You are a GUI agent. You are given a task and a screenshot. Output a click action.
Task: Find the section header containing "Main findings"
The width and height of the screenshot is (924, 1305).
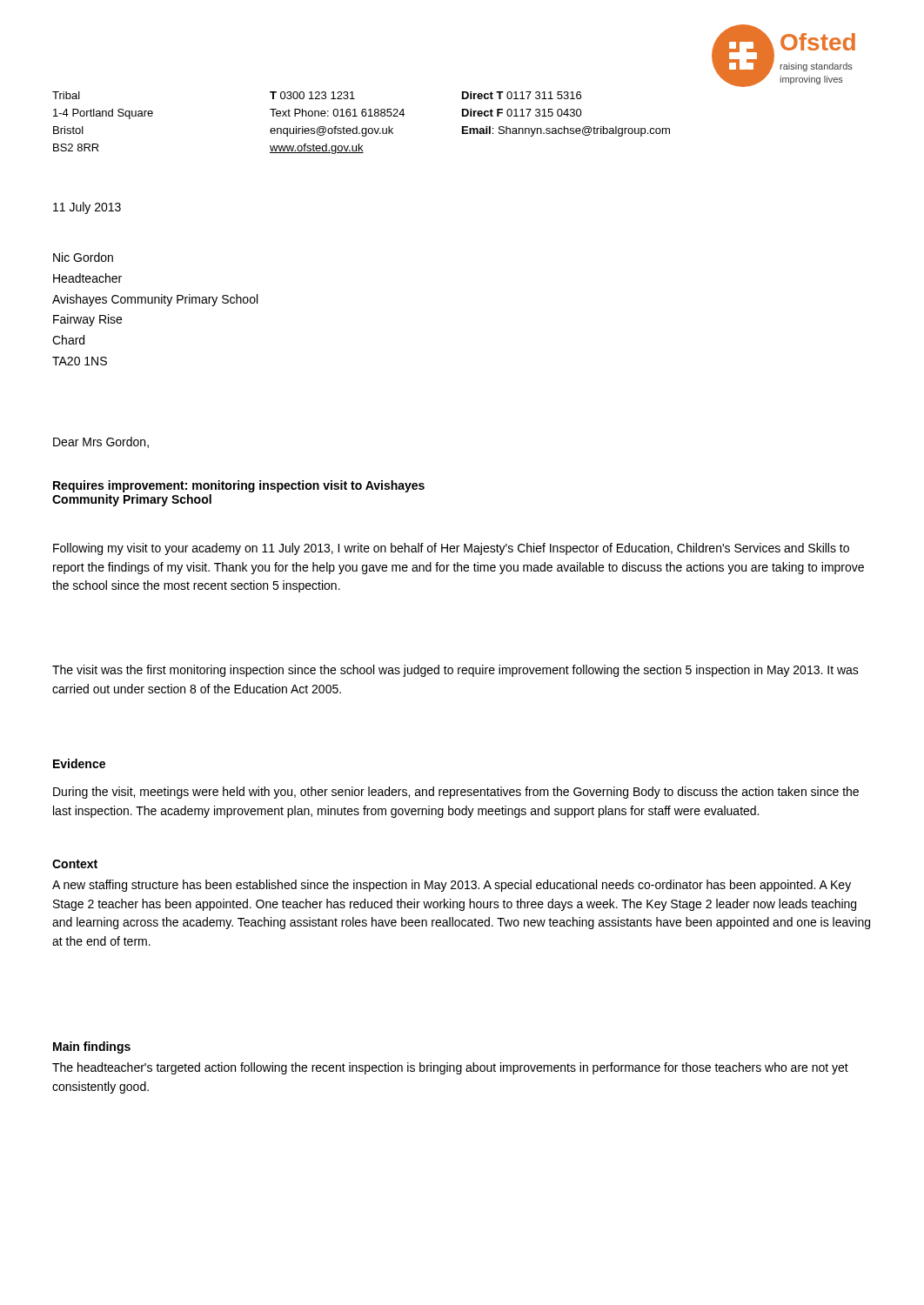(91, 1047)
